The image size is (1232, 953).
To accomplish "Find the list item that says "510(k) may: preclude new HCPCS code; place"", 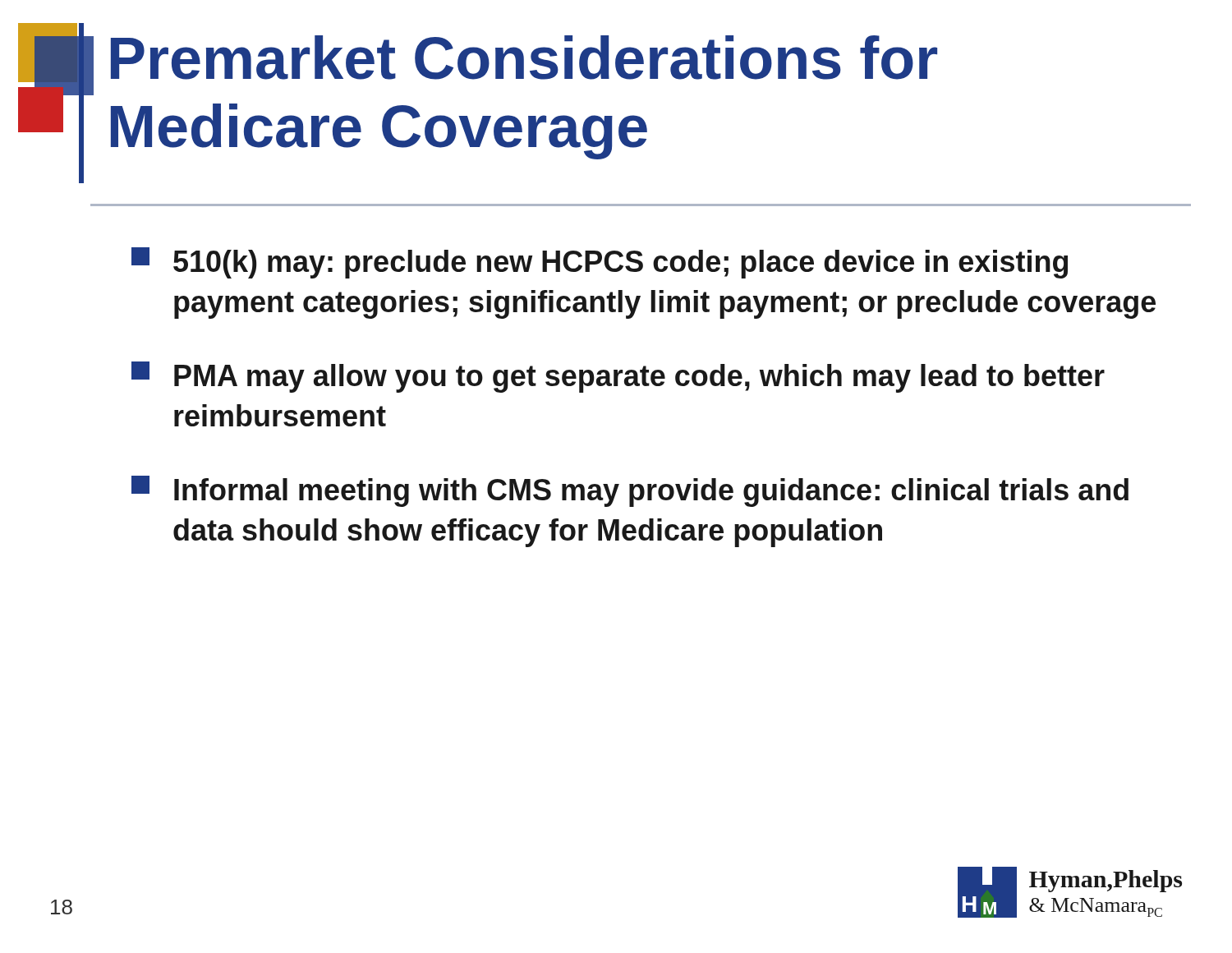I will point(653,282).
